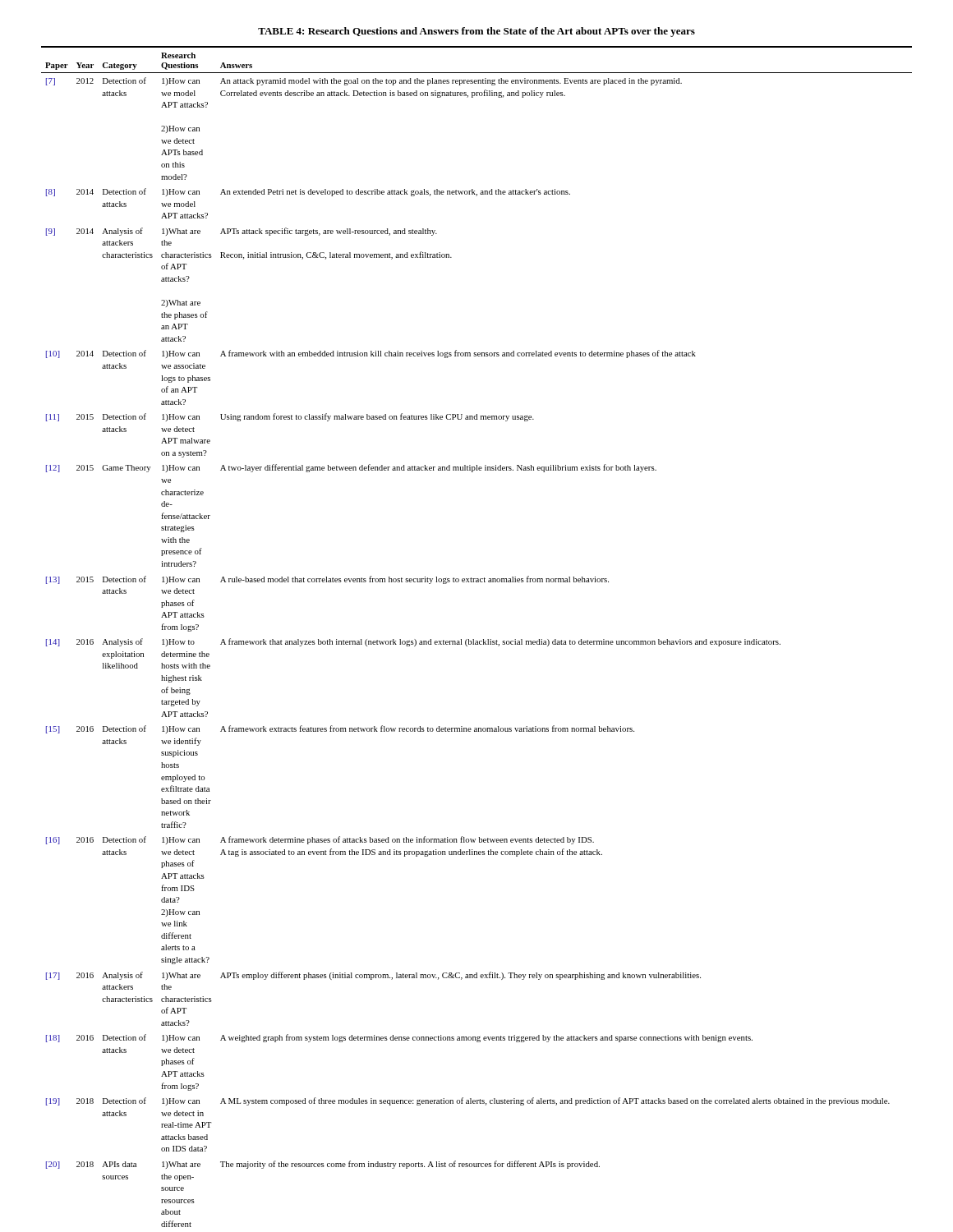Select the title
The width and height of the screenshot is (953, 1232).
tap(476, 31)
